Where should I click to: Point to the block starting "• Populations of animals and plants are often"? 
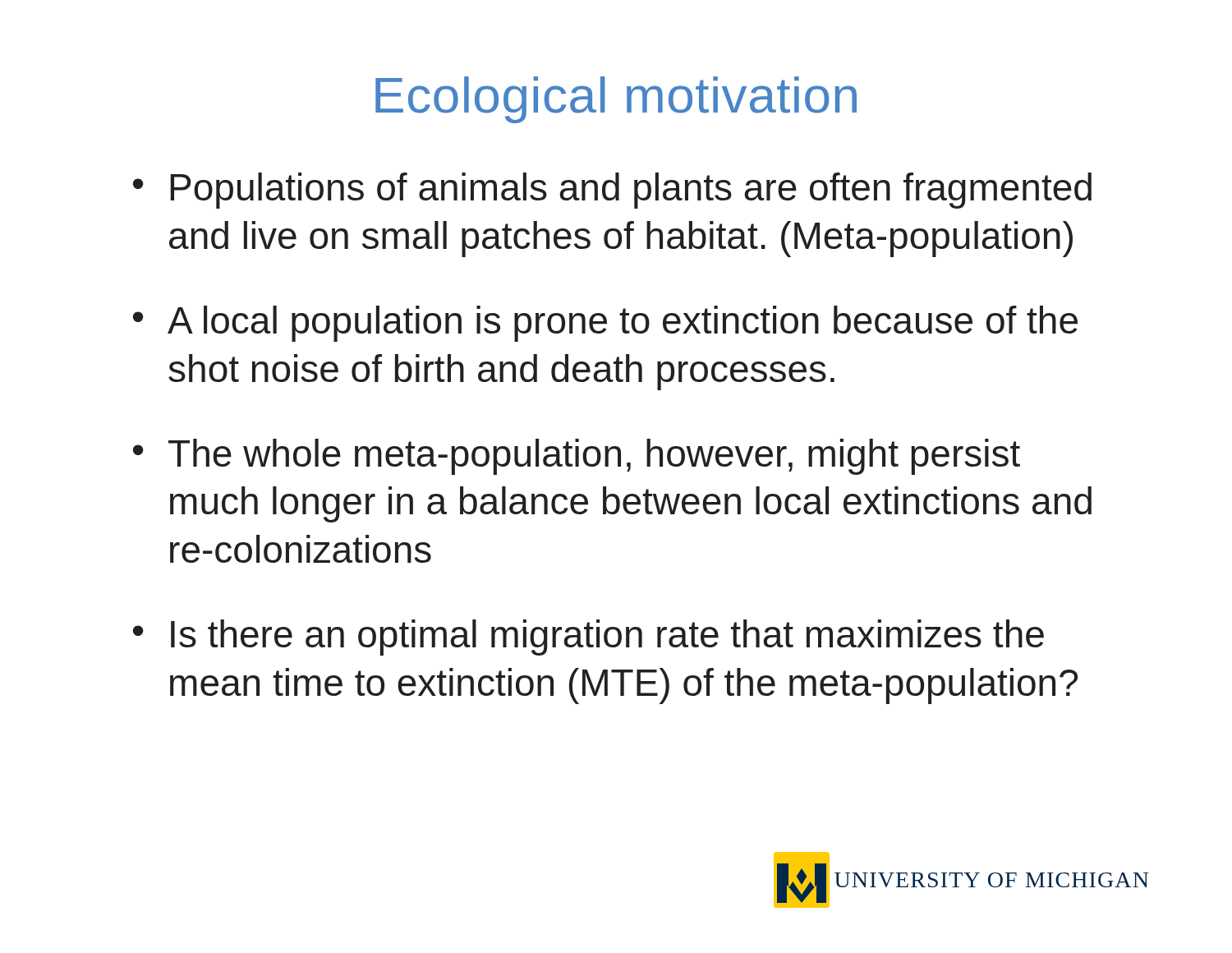click(616, 212)
